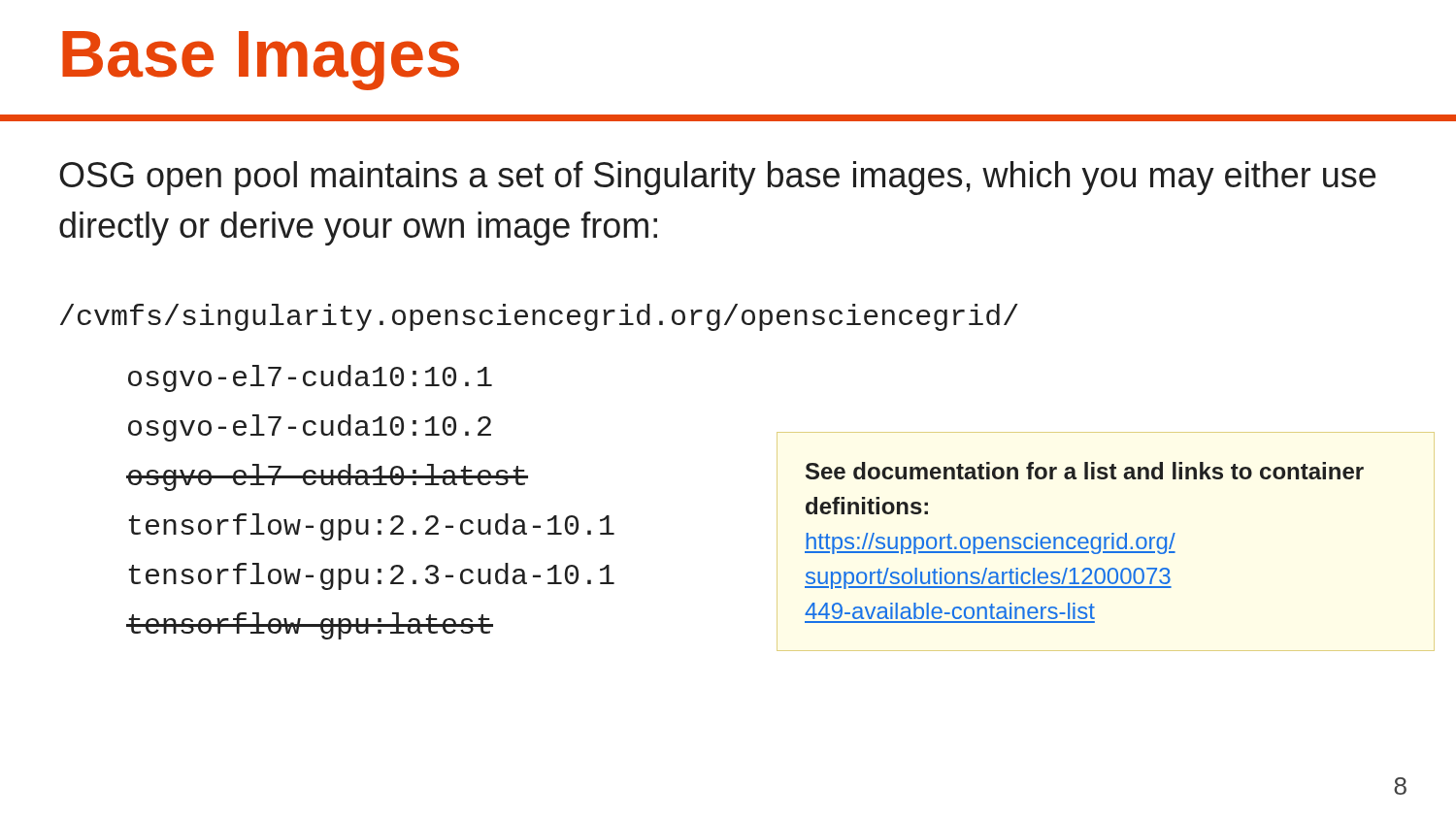Click on the element starting "OSG open pool maintains a set"
Screen dimensions: 819x1456
pos(718,200)
